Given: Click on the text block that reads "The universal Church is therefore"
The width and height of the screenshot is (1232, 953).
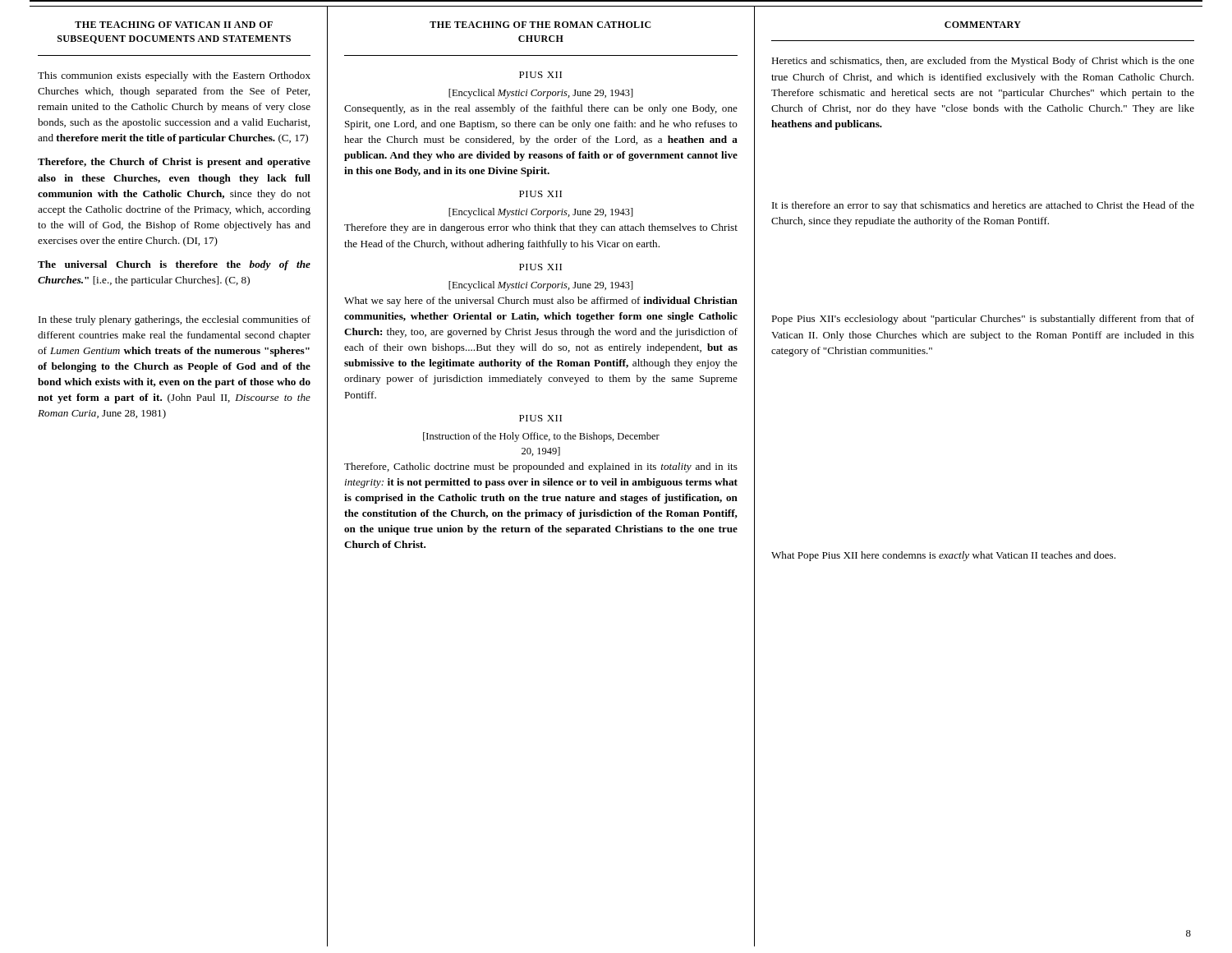Looking at the screenshot, I should click(174, 272).
